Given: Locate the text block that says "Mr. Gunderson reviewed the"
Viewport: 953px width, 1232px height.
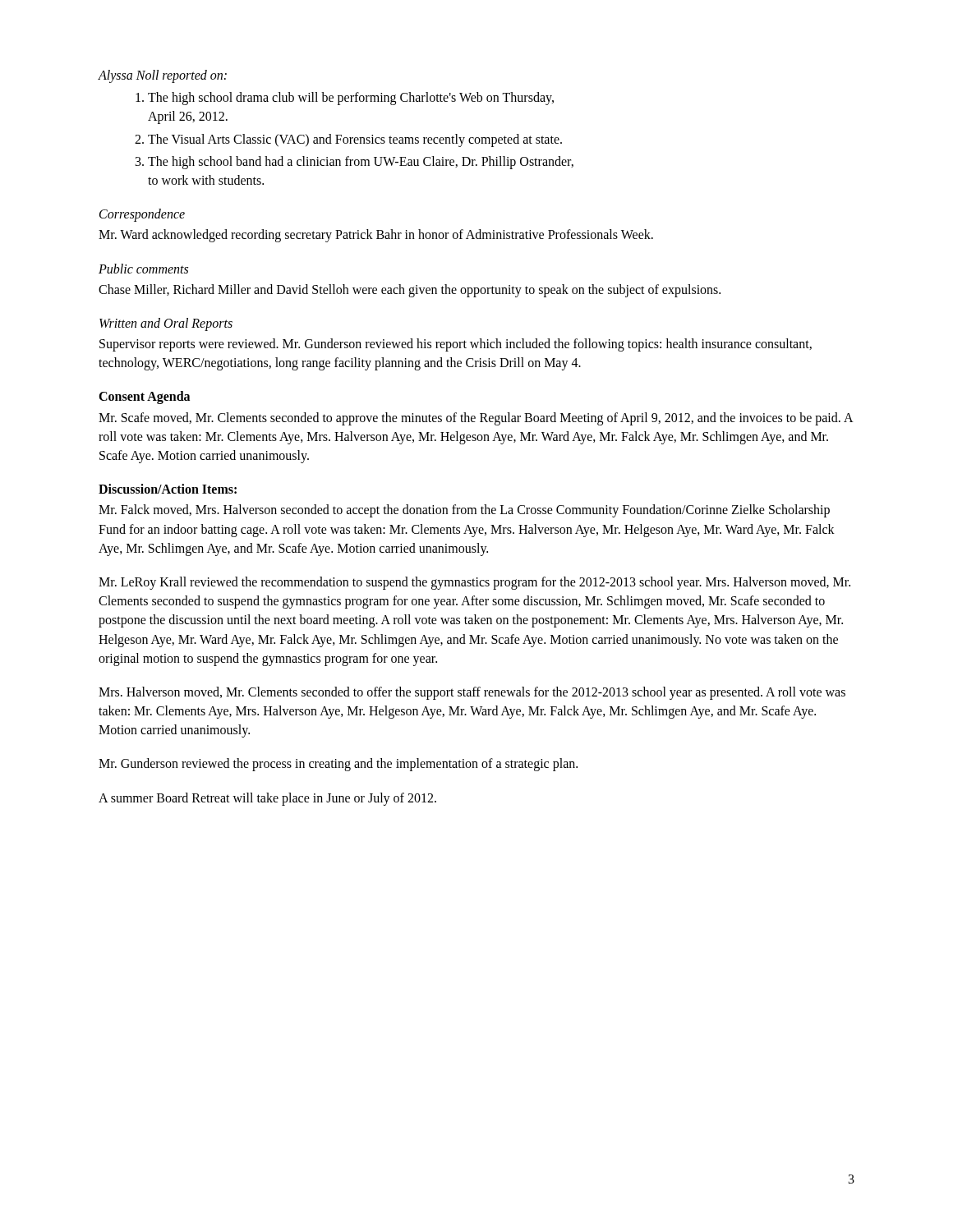Looking at the screenshot, I should pos(339,764).
